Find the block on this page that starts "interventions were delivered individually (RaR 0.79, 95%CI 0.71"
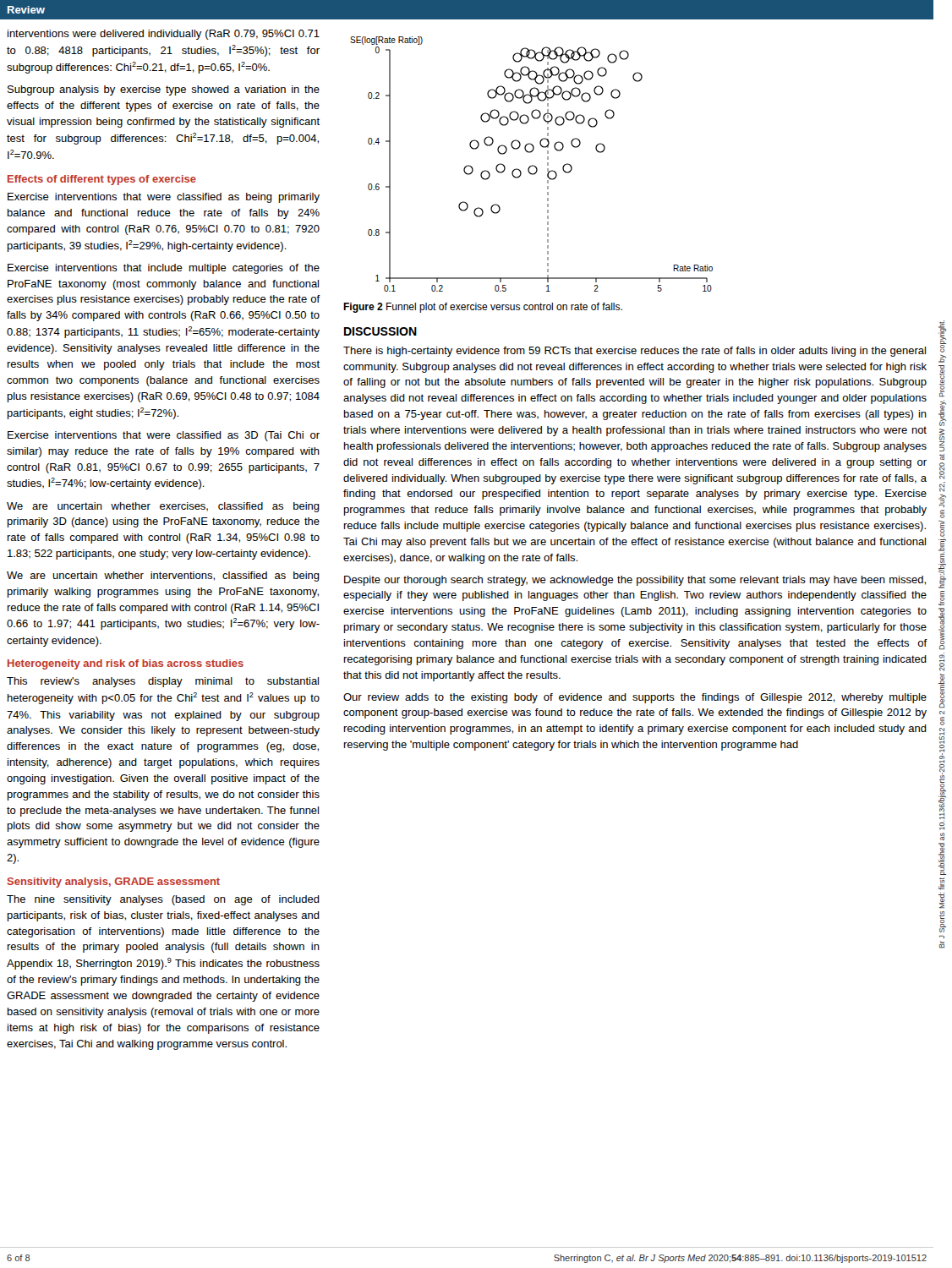Image resolution: width=952 pixels, height=1268 pixels. coord(163,95)
